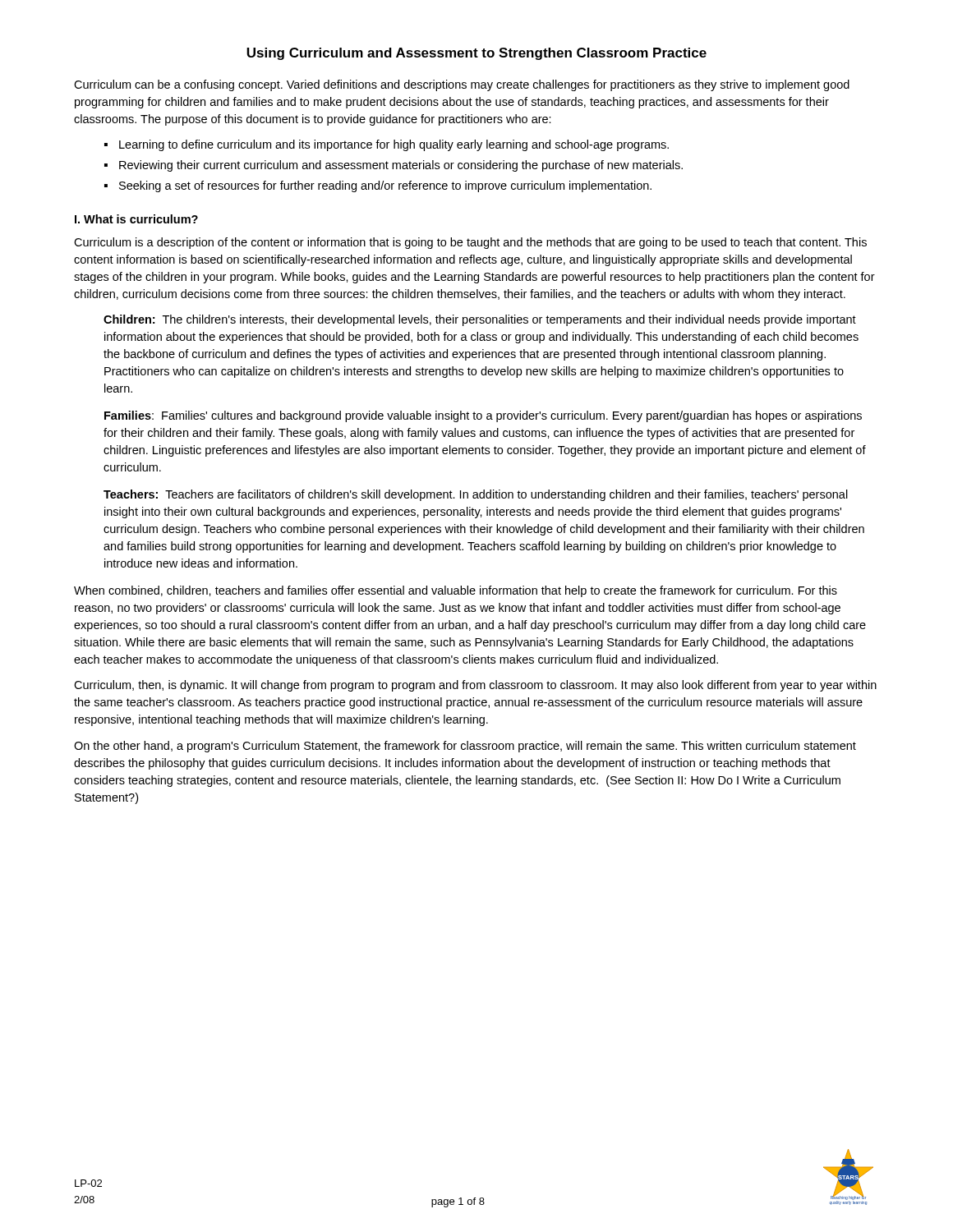Screen dimensions: 1232x953
Task: Find the section header that says "I. What is curriculum?"
Action: (136, 219)
